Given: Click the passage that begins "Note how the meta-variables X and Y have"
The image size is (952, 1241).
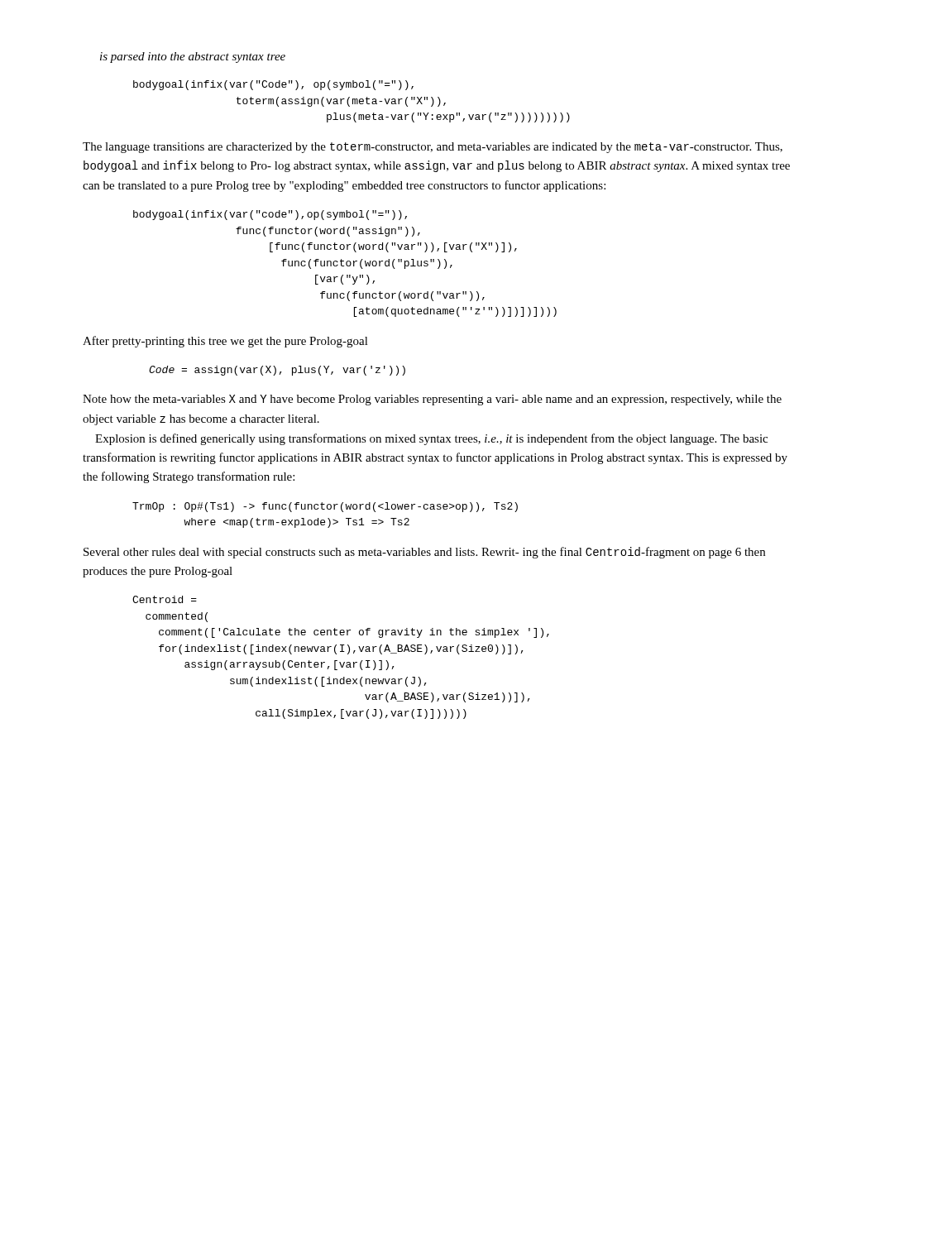Looking at the screenshot, I should (x=435, y=438).
